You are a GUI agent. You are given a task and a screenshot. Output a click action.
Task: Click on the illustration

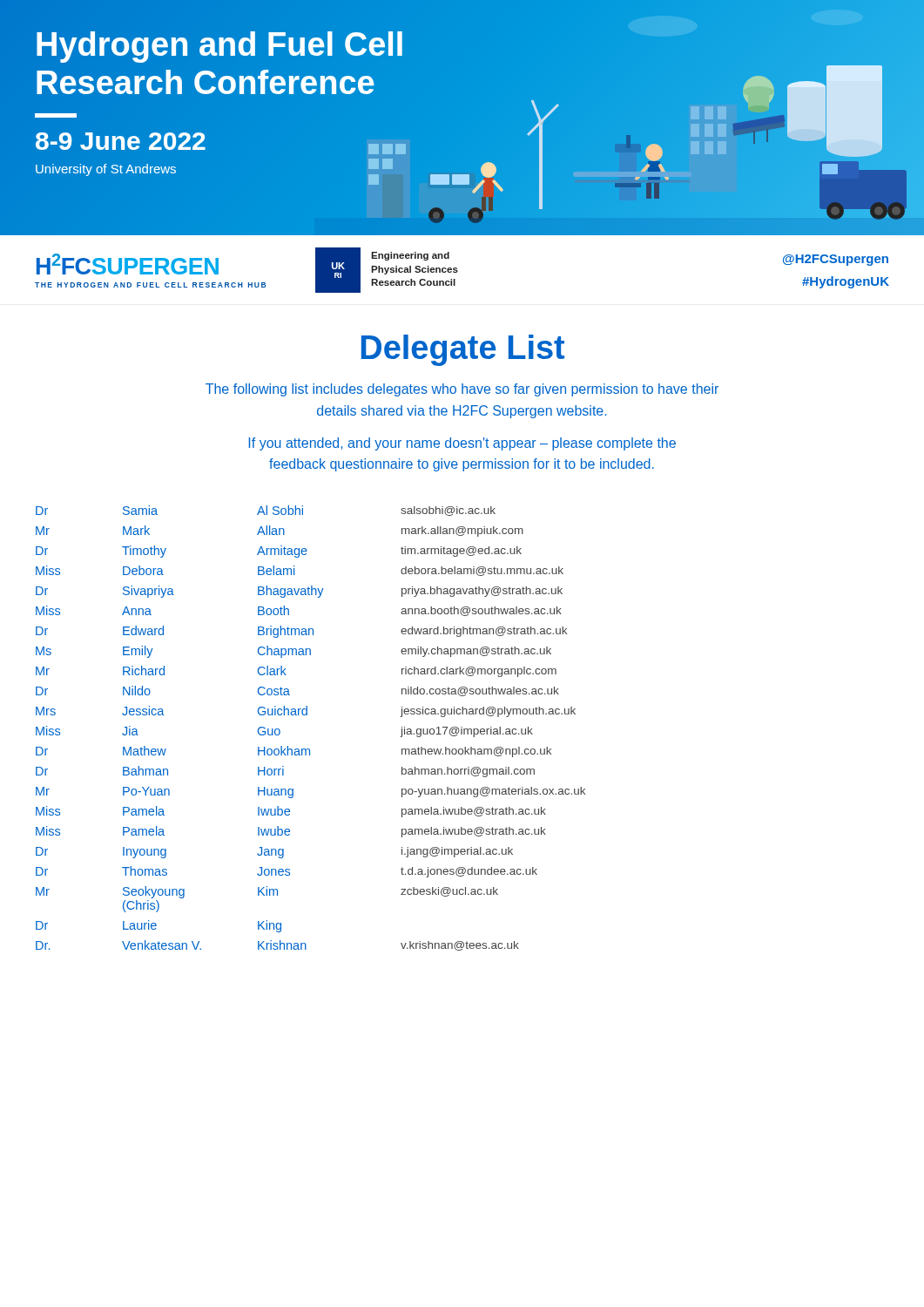(462, 118)
